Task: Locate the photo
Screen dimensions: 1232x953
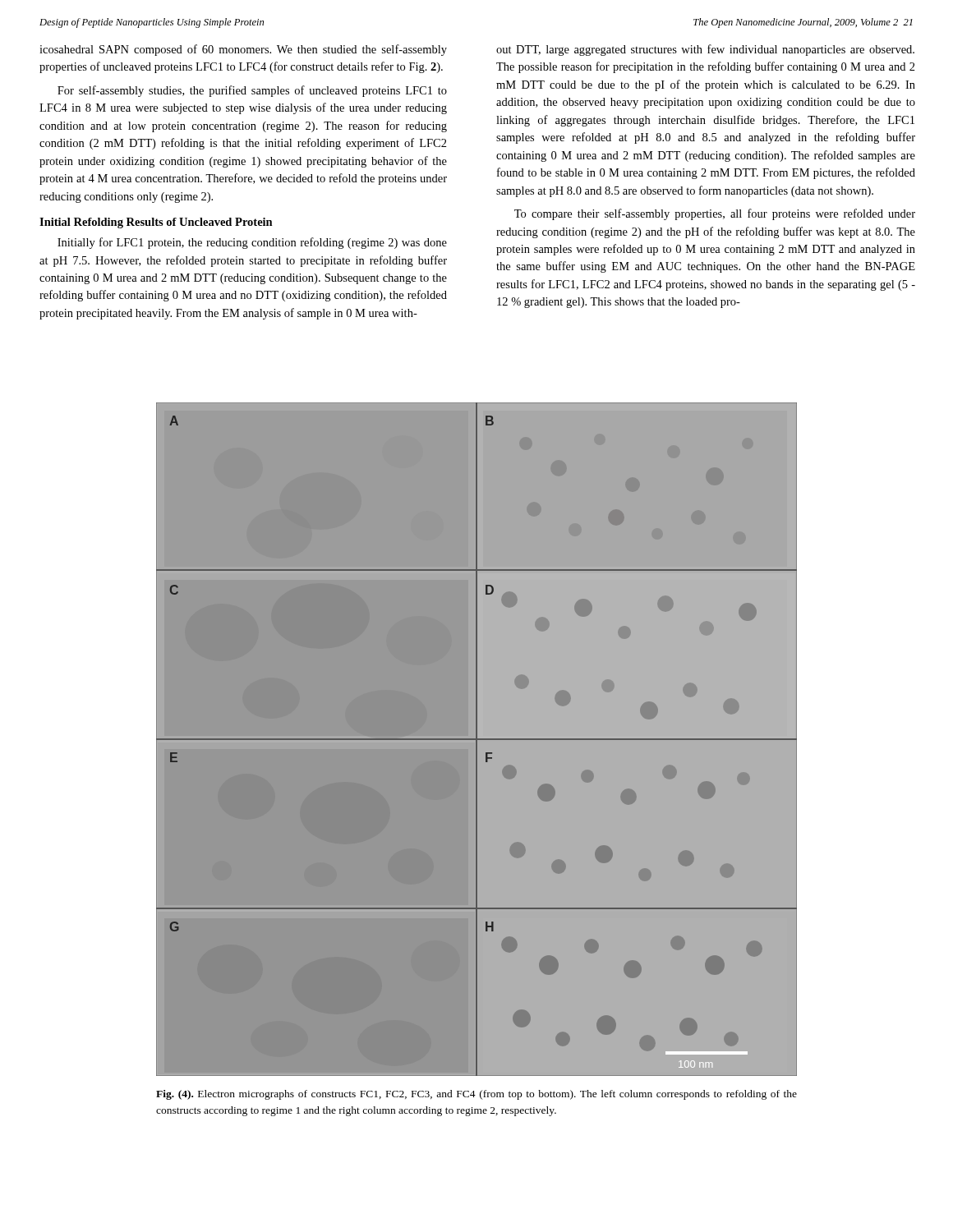Action: click(x=476, y=739)
